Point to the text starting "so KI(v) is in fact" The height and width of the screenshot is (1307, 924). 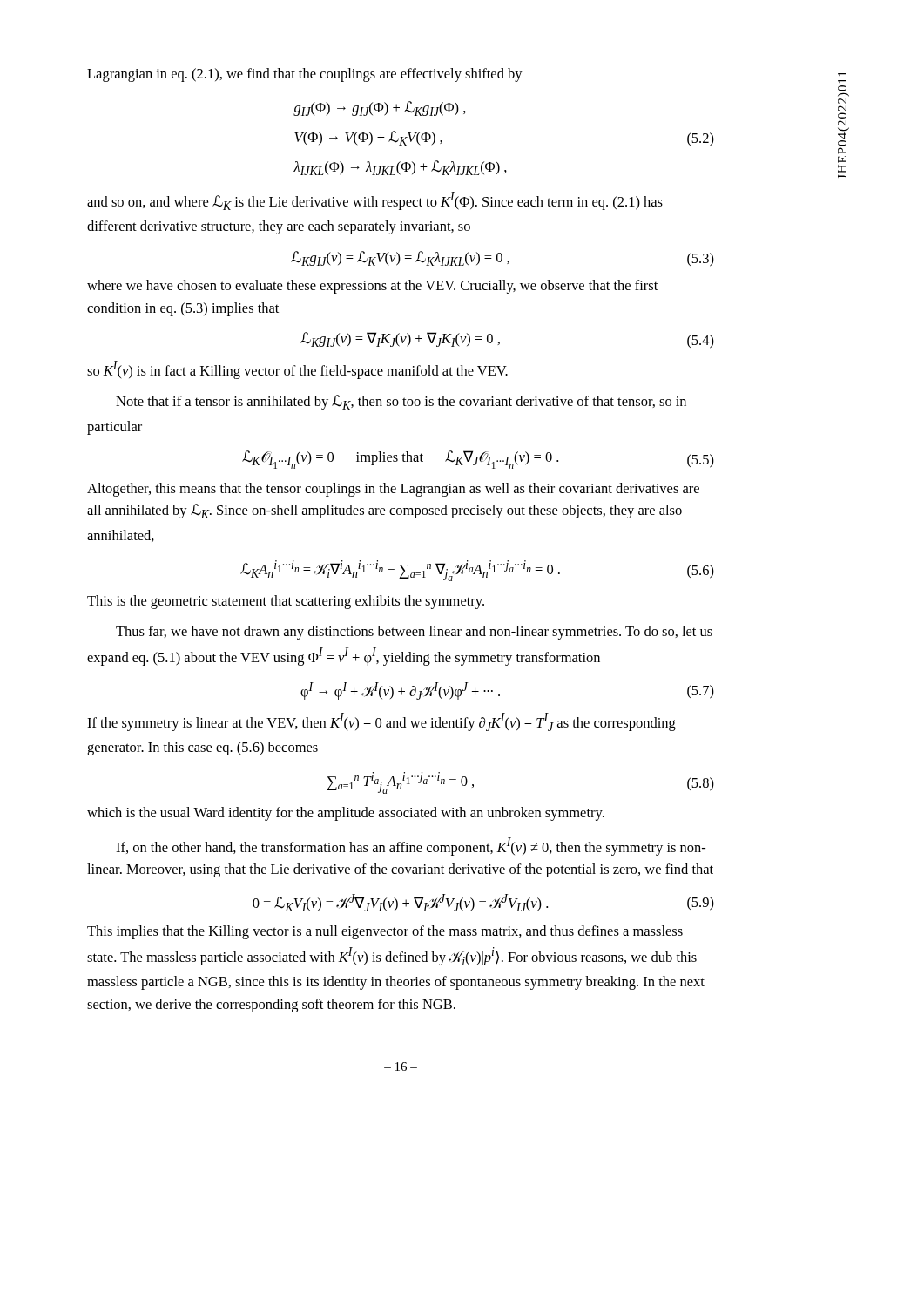coord(401,397)
